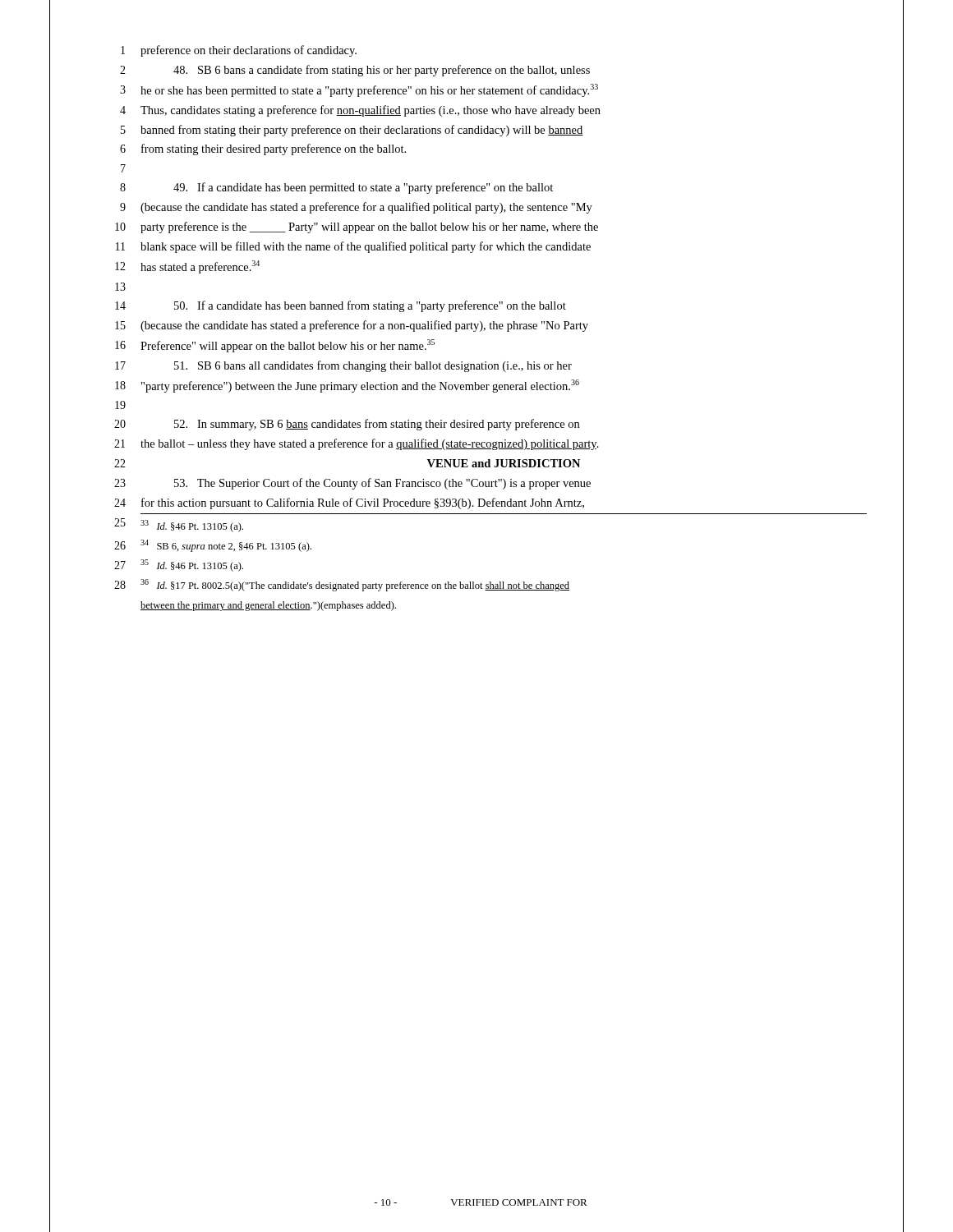Find the text block starting "In summary, SB 6 bans"
Viewport: 953px width, 1232px height.
[377, 424]
